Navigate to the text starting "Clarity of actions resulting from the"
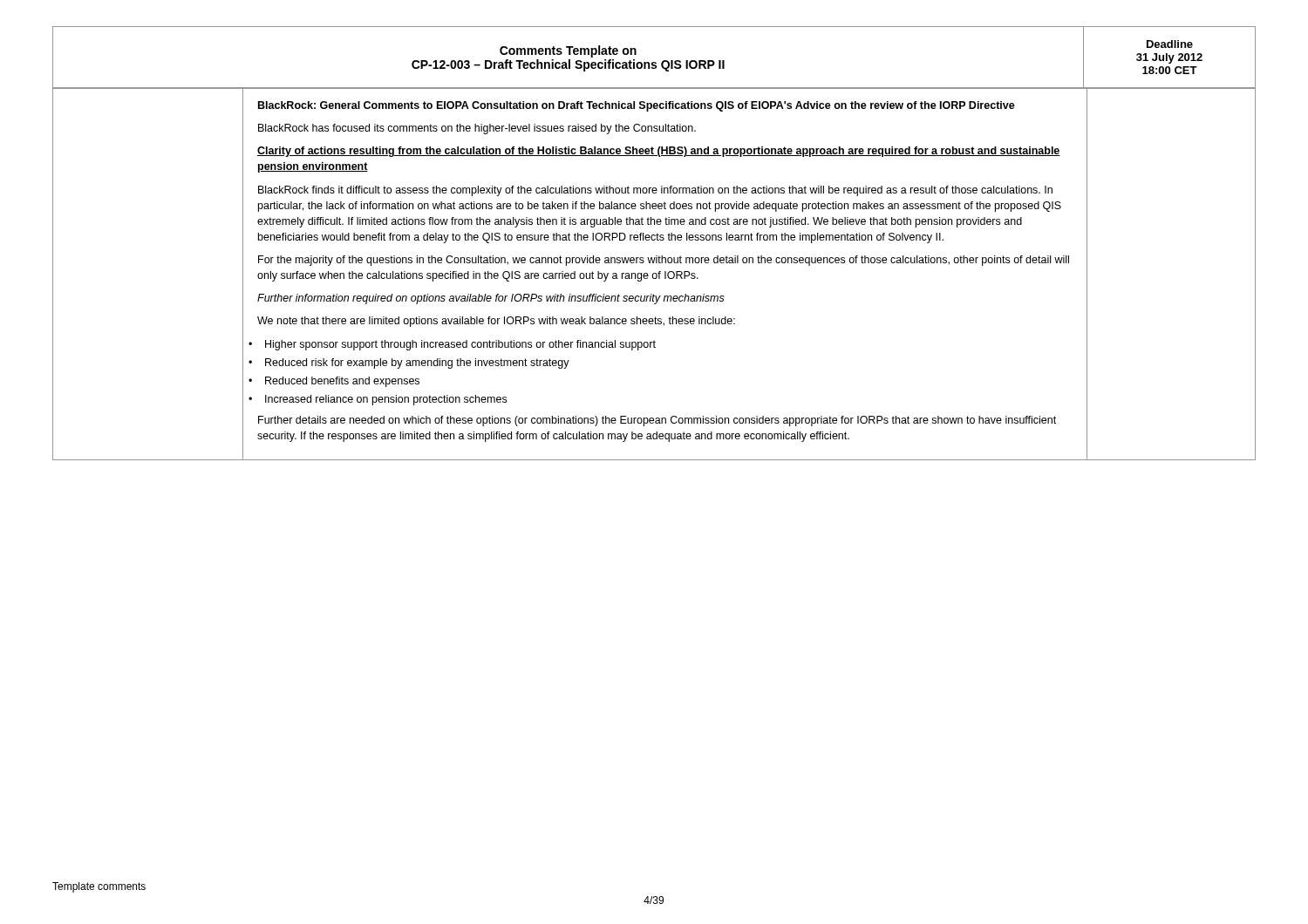Viewport: 1308px width, 924px height. coord(665,159)
